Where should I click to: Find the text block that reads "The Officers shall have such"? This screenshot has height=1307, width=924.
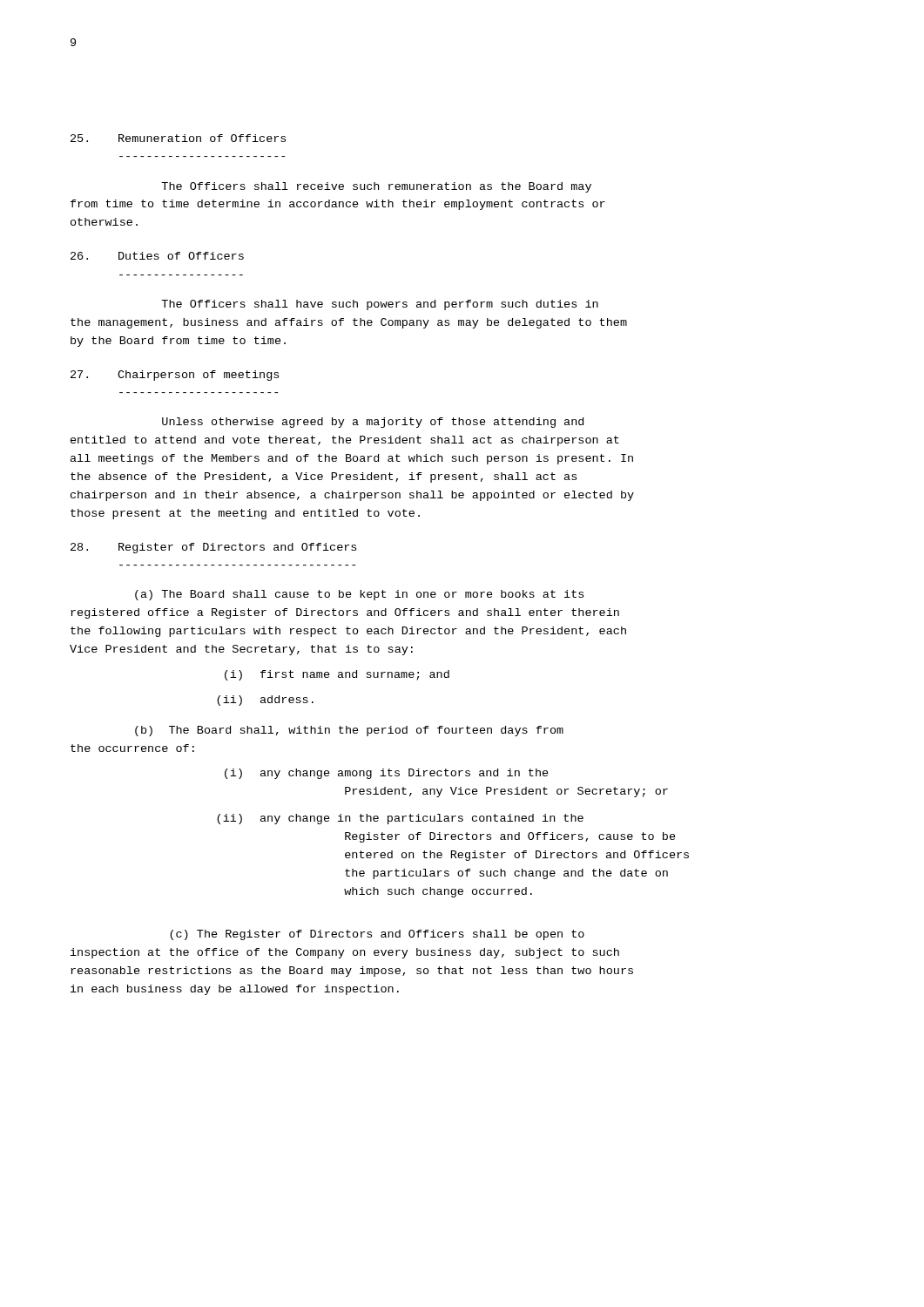pyautogui.click(x=348, y=323)
